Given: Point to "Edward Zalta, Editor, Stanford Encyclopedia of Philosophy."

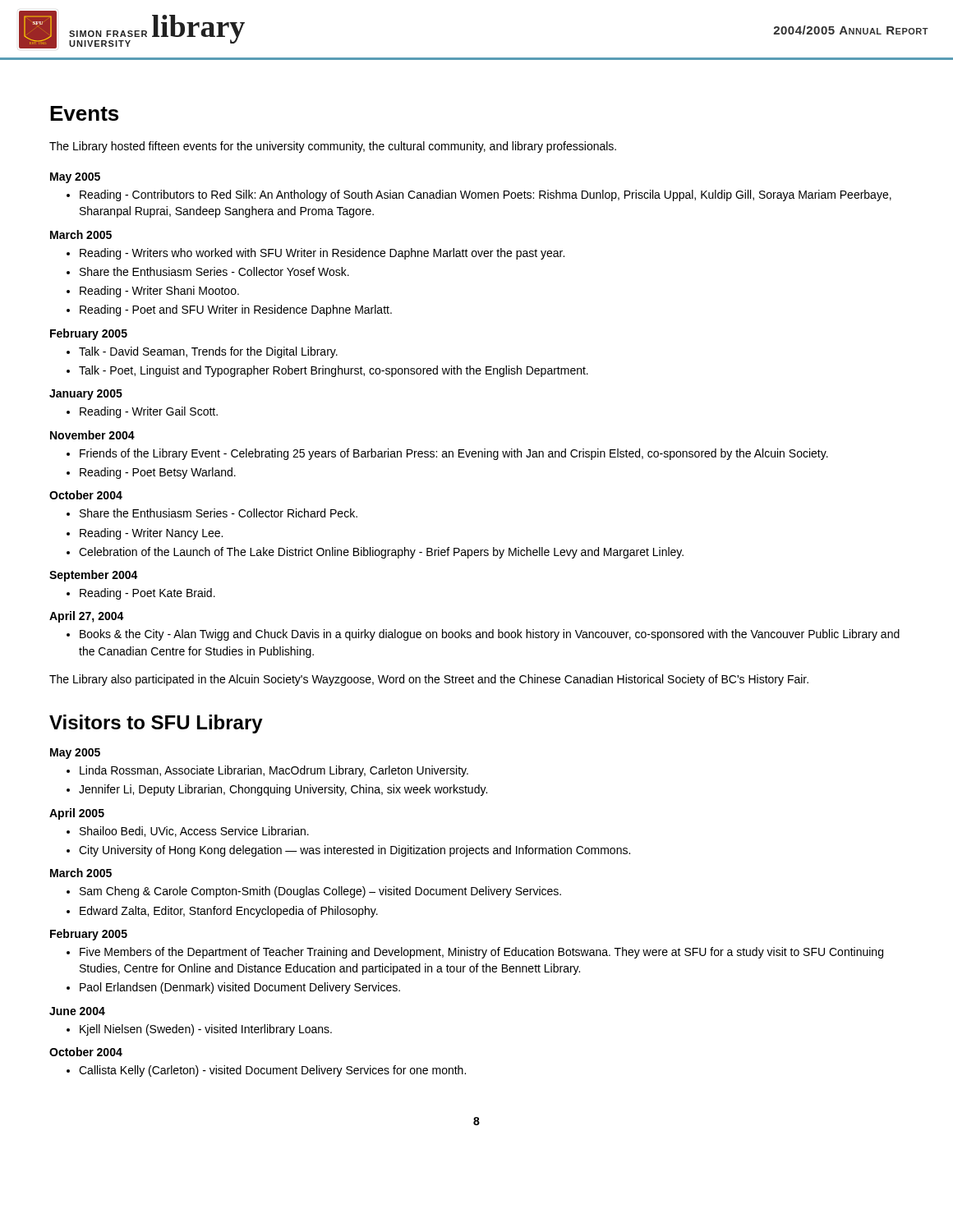Looking at the screenshot, I should [229, 911].
